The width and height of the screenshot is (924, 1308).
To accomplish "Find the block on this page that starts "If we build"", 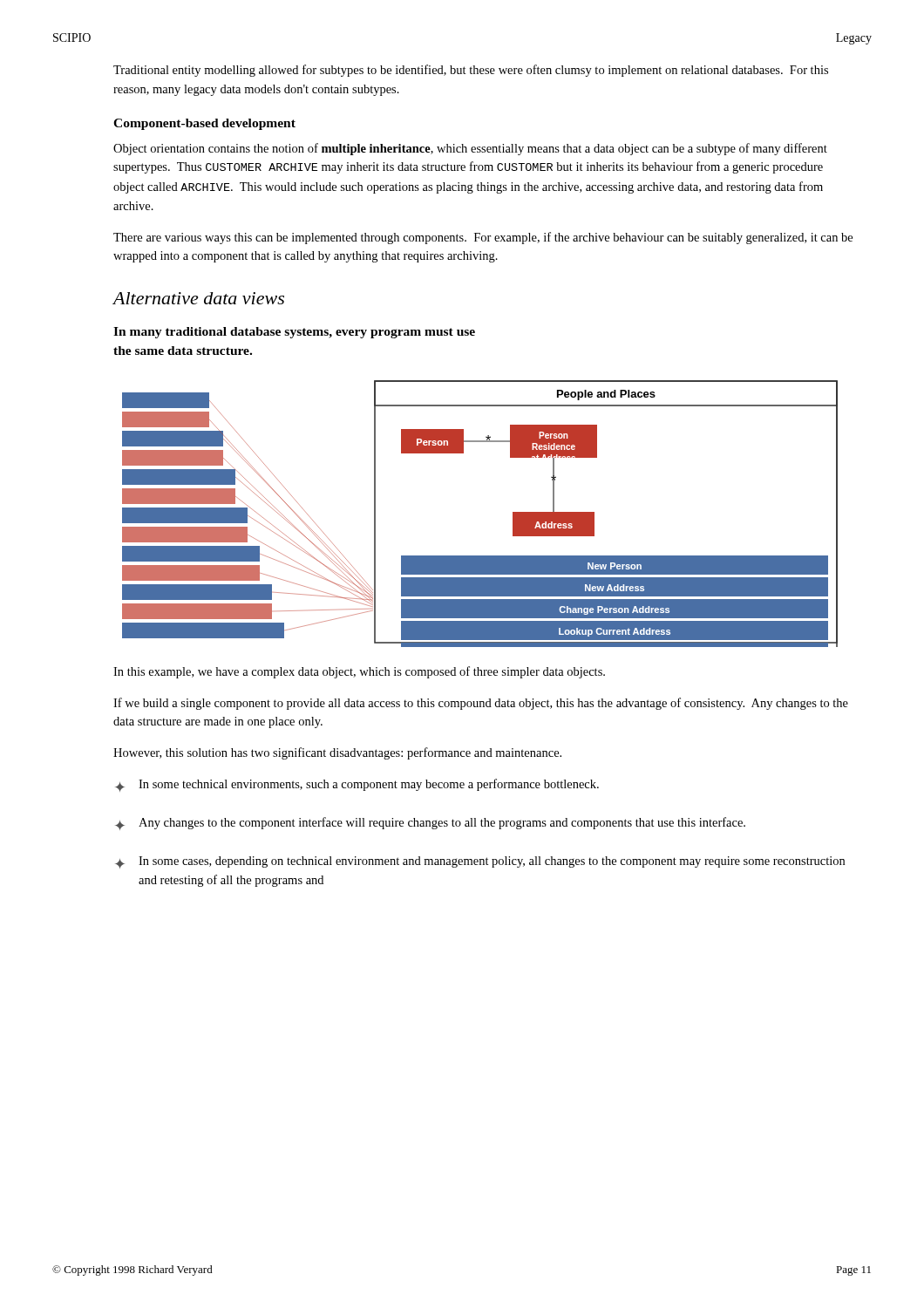I will [x=481, y=712].
